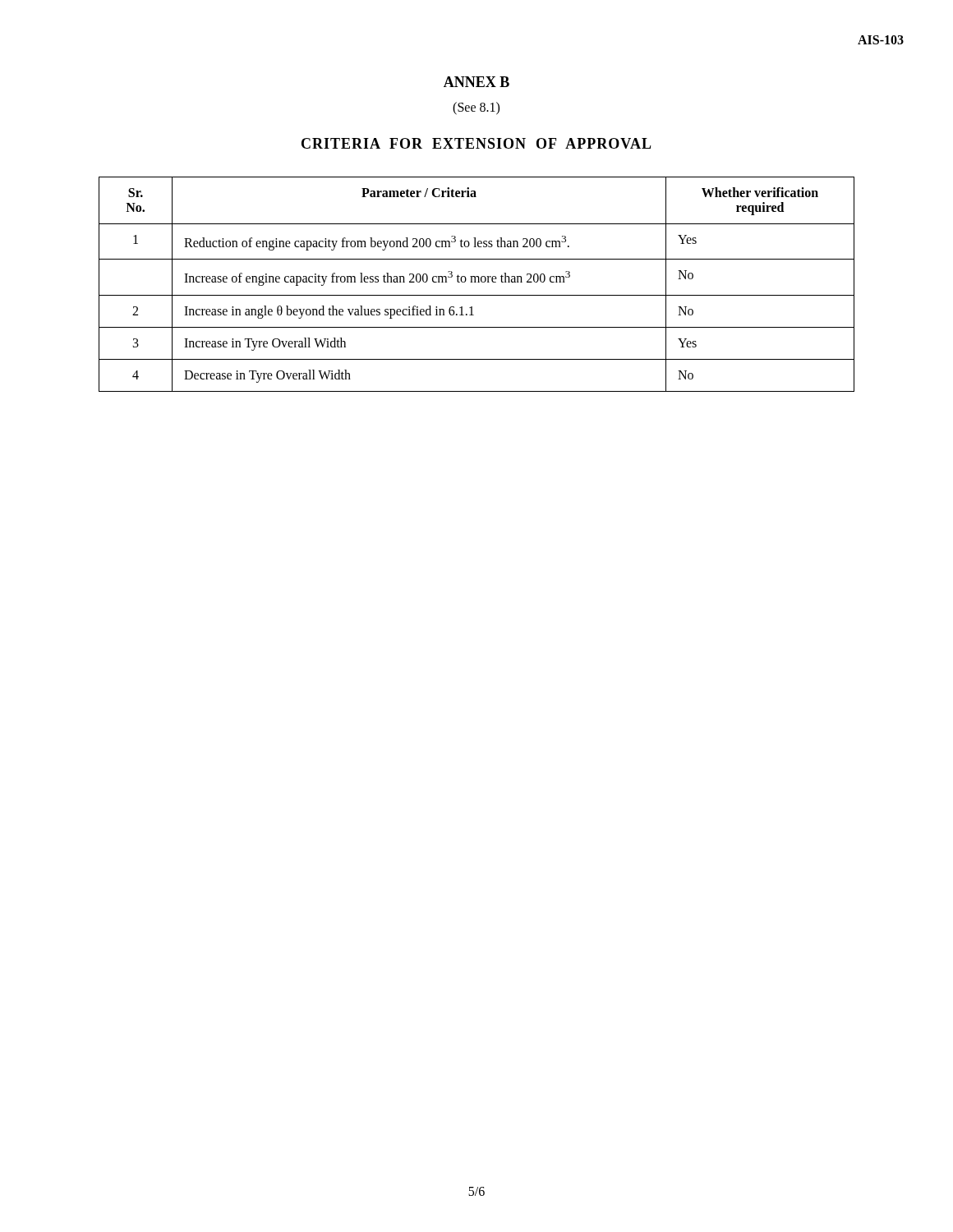Viewport: 953px width, 1232px height.
Task: Navigate to the element starting "CRITERIA FOR EXTENSION OF APPROVAL"
Action: (476, 144)
